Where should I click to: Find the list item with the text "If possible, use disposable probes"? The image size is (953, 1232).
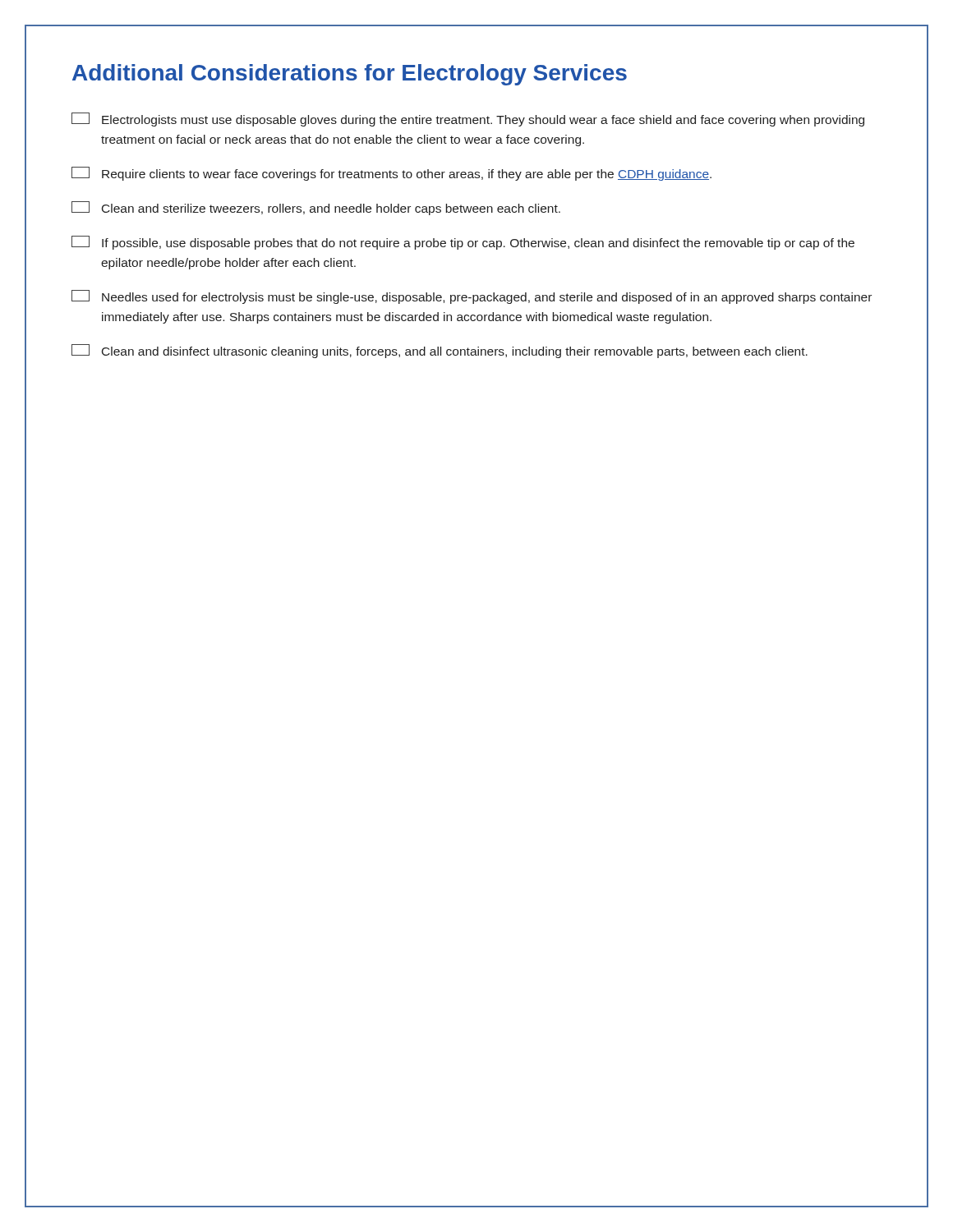tap(476, 253)
